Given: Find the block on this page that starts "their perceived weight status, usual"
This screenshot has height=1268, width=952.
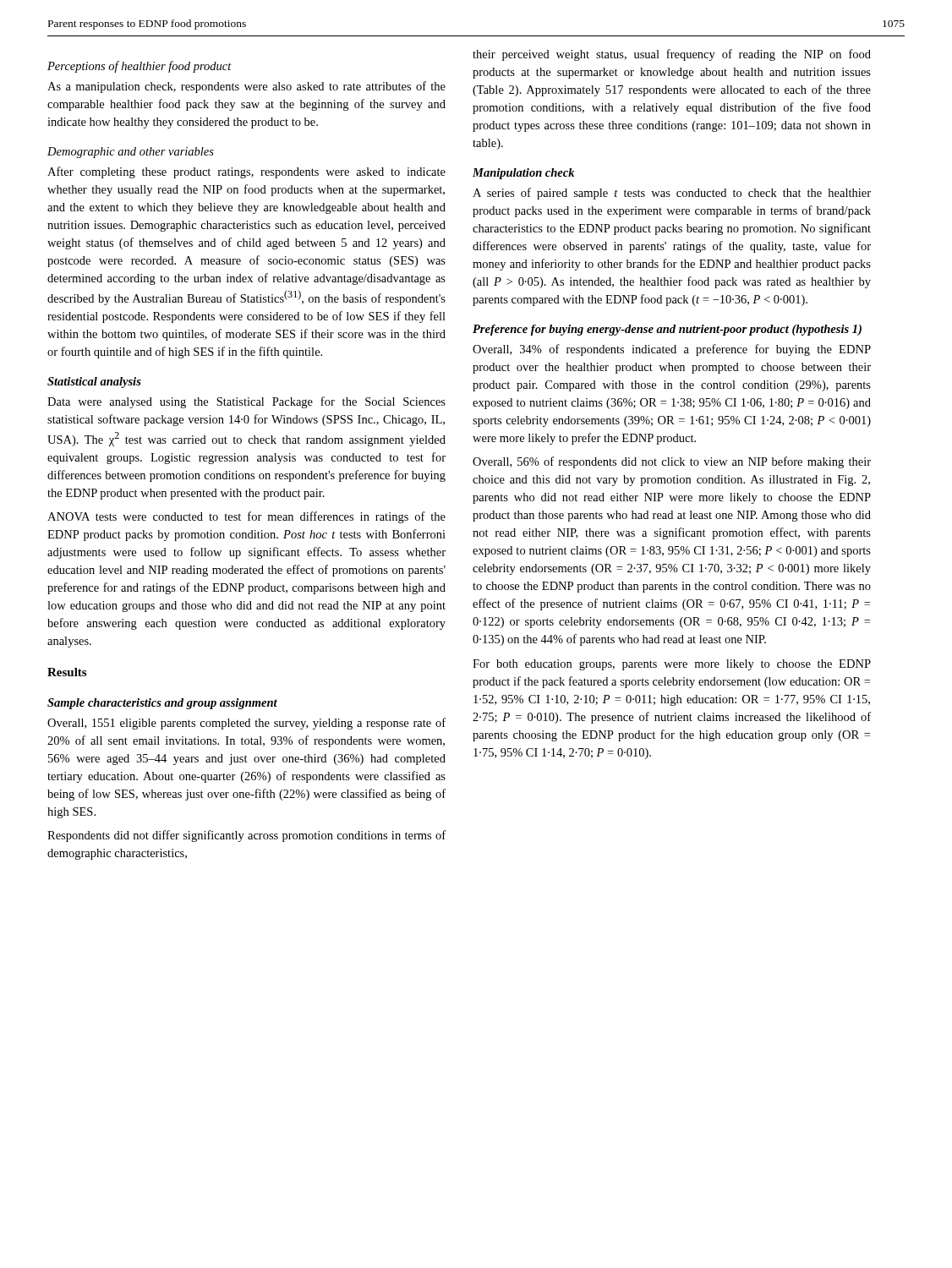Looking at the screenshot, I should pos(672,99).
